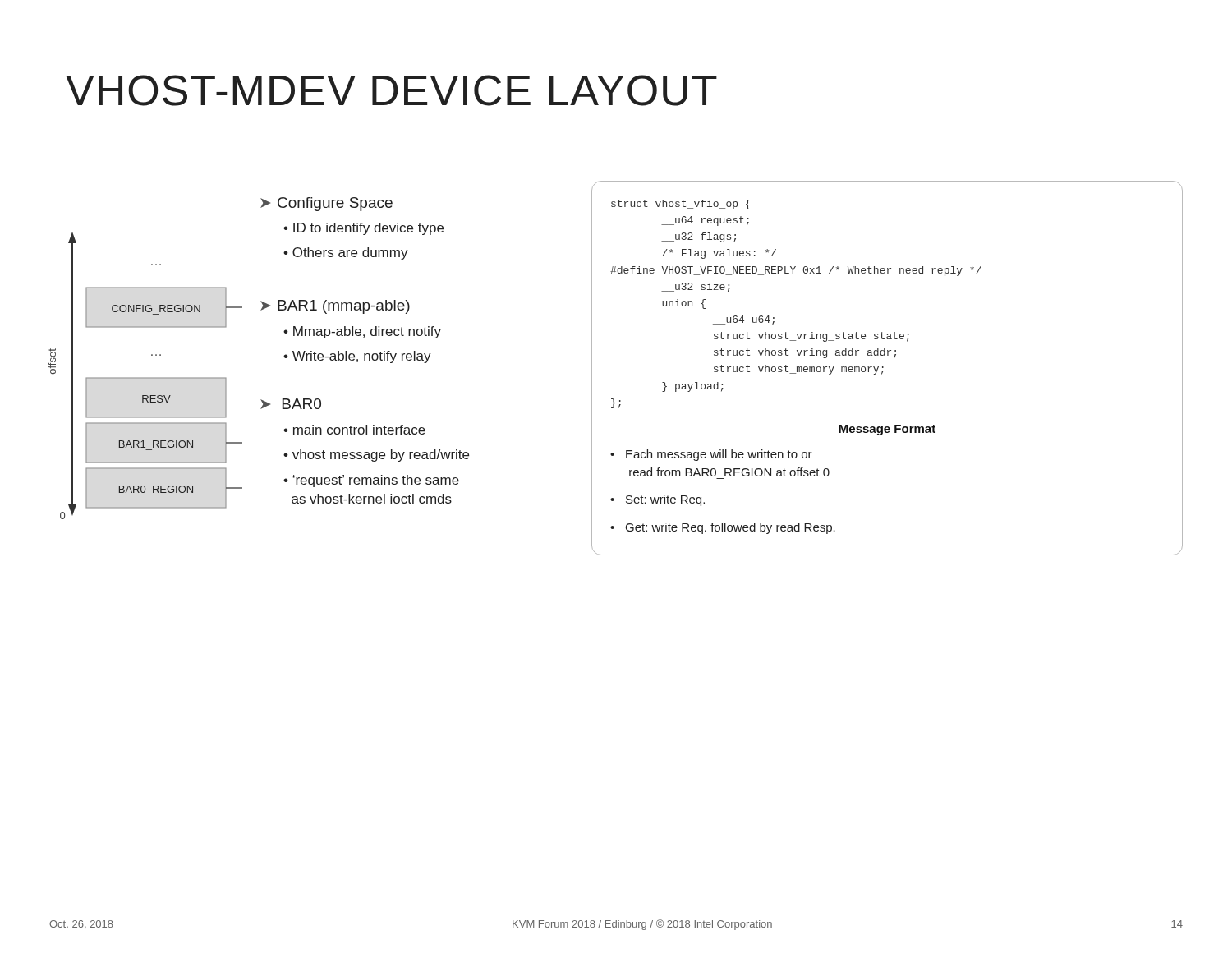Locate the screenshot
This screenshot has height=953, width=1232.
[x=887, y=368]
